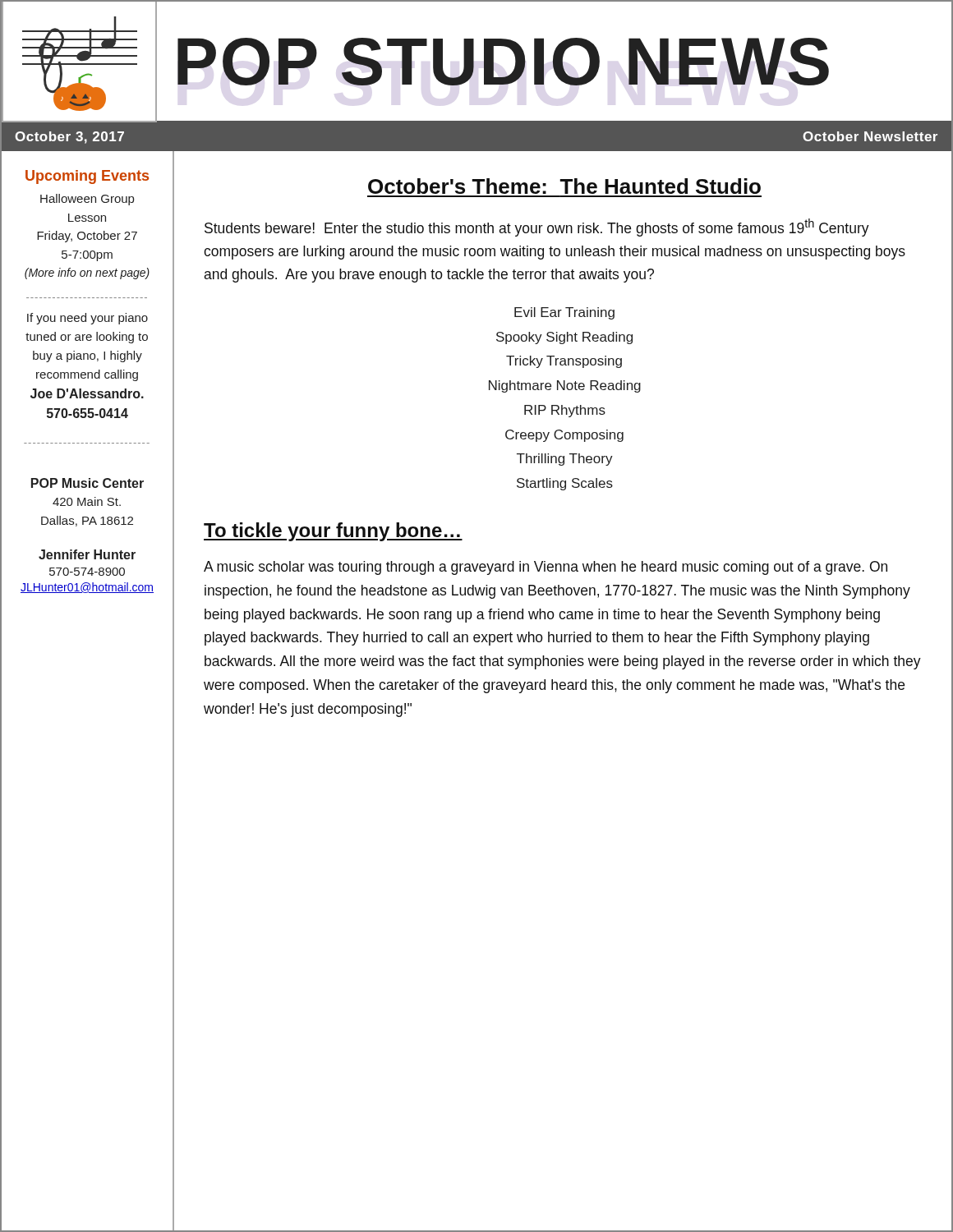Viewport: 953px width, 1232px height.
Task: Locate the text "Thrilling Theory"
Action: tap(564, 459)
